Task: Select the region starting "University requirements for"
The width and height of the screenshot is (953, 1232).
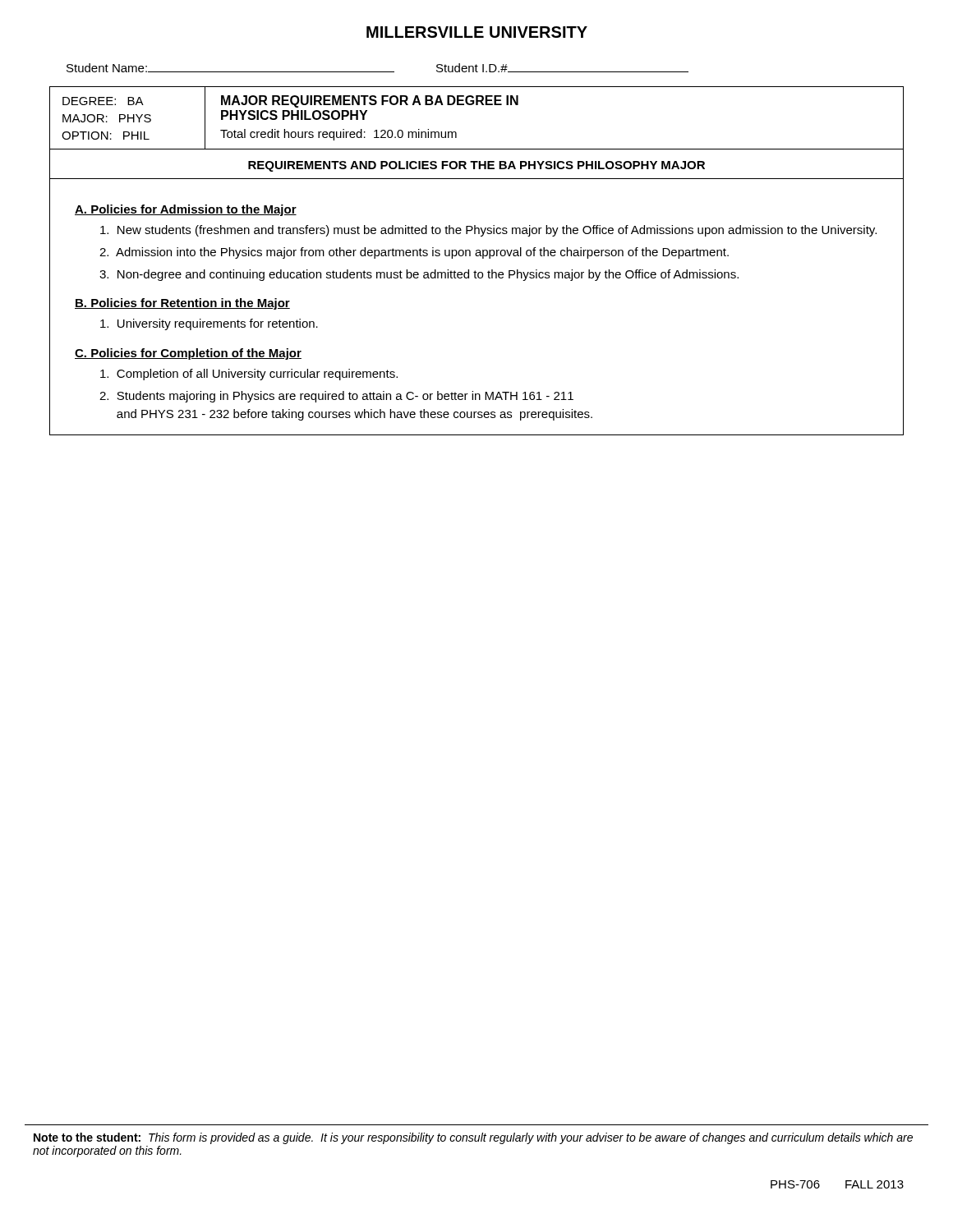Action: pyautogui.click(x=209, y=323)
